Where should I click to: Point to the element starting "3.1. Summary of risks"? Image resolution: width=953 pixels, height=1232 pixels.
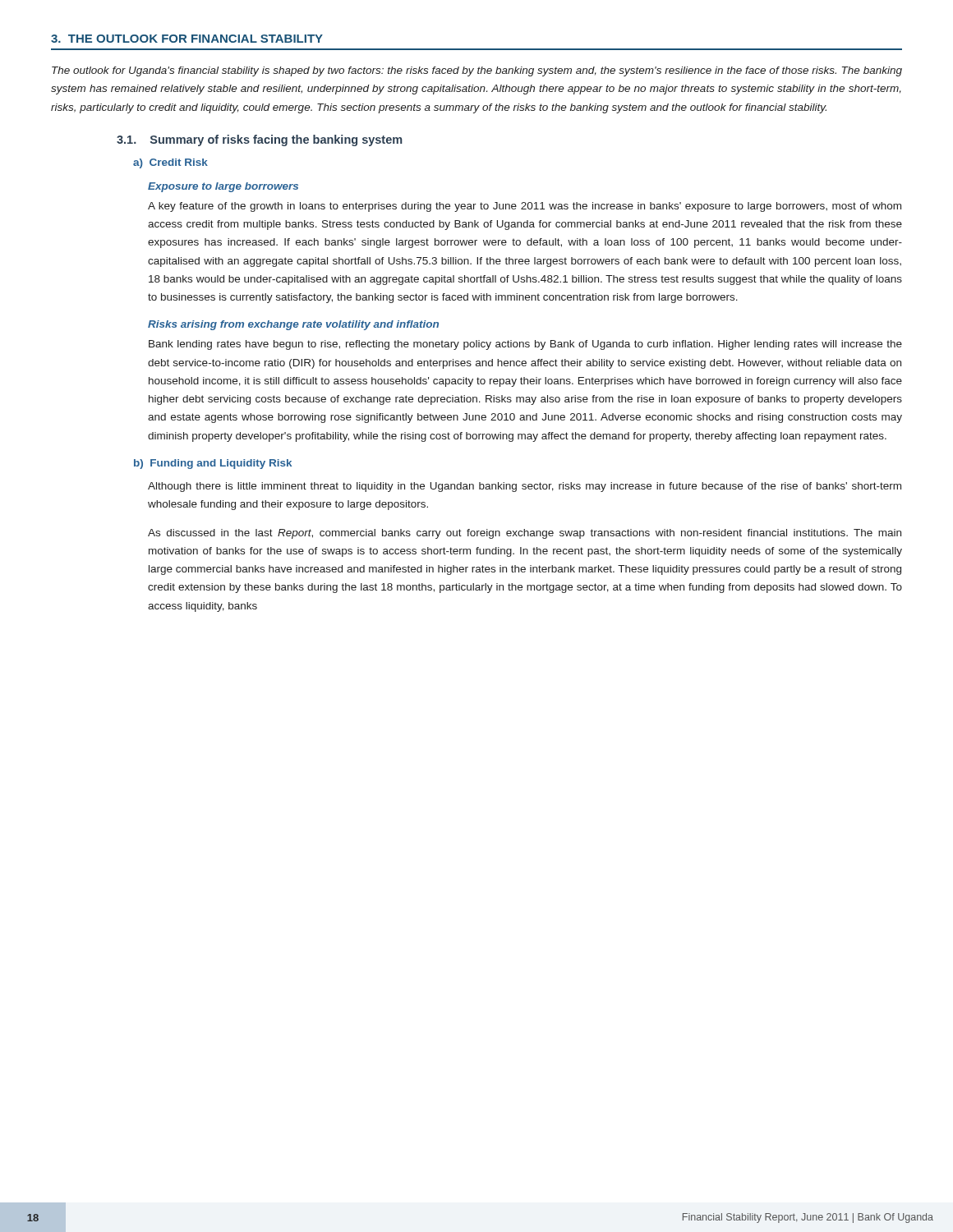260,139
